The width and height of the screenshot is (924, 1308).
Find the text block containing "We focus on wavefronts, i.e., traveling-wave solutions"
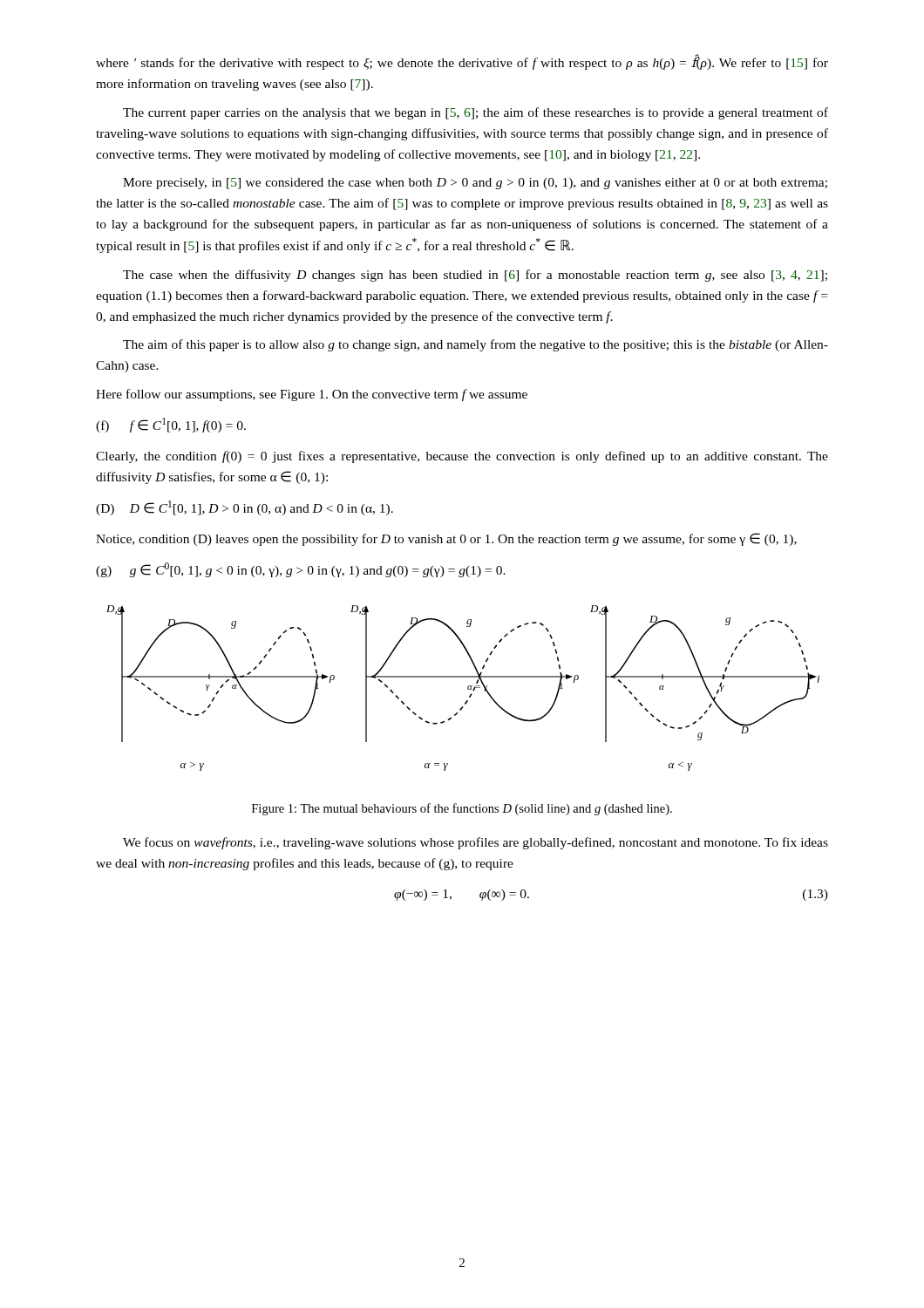coord(462,853)
